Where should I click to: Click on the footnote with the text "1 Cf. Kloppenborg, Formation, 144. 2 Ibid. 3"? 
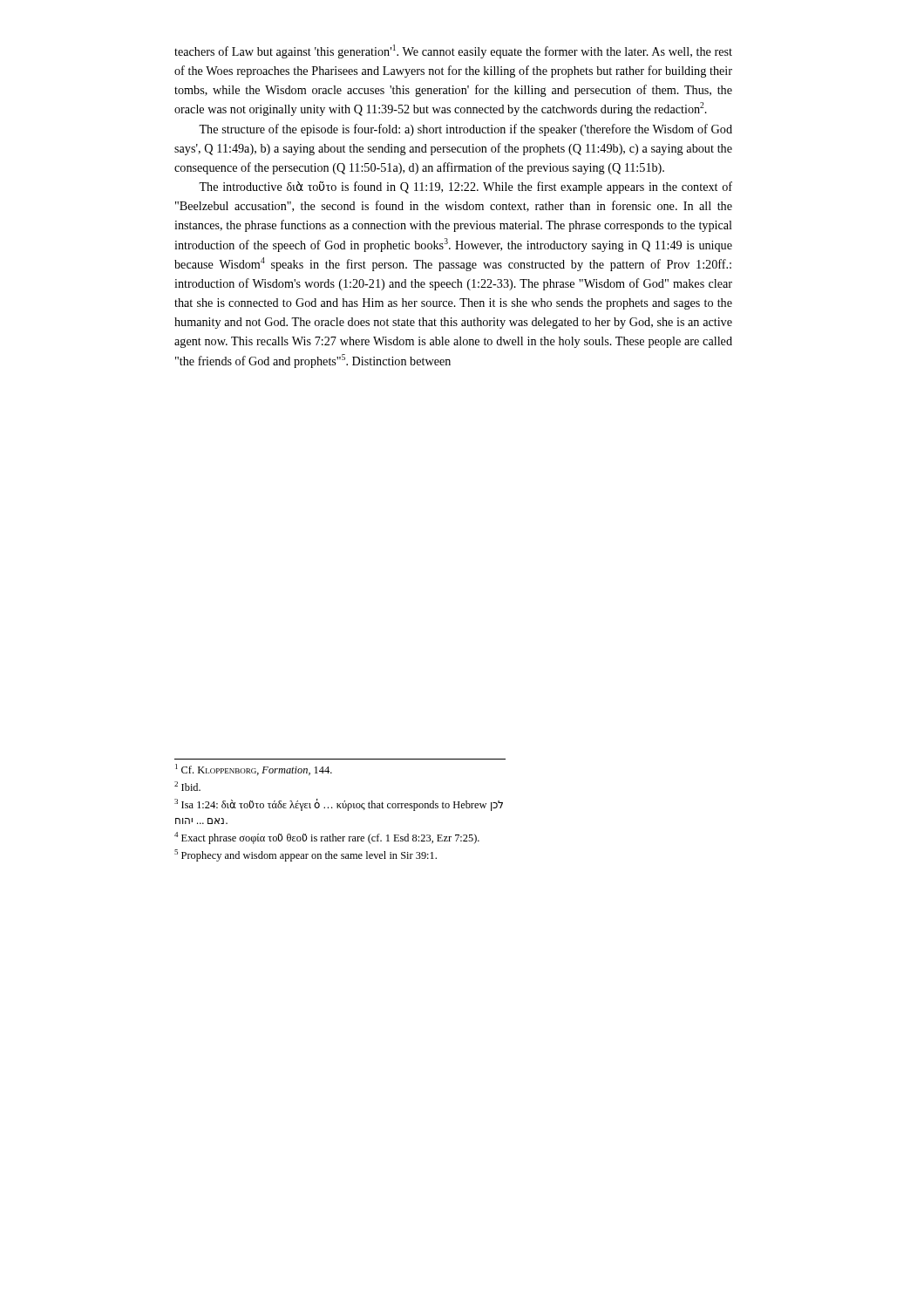(x=340, y=813)
